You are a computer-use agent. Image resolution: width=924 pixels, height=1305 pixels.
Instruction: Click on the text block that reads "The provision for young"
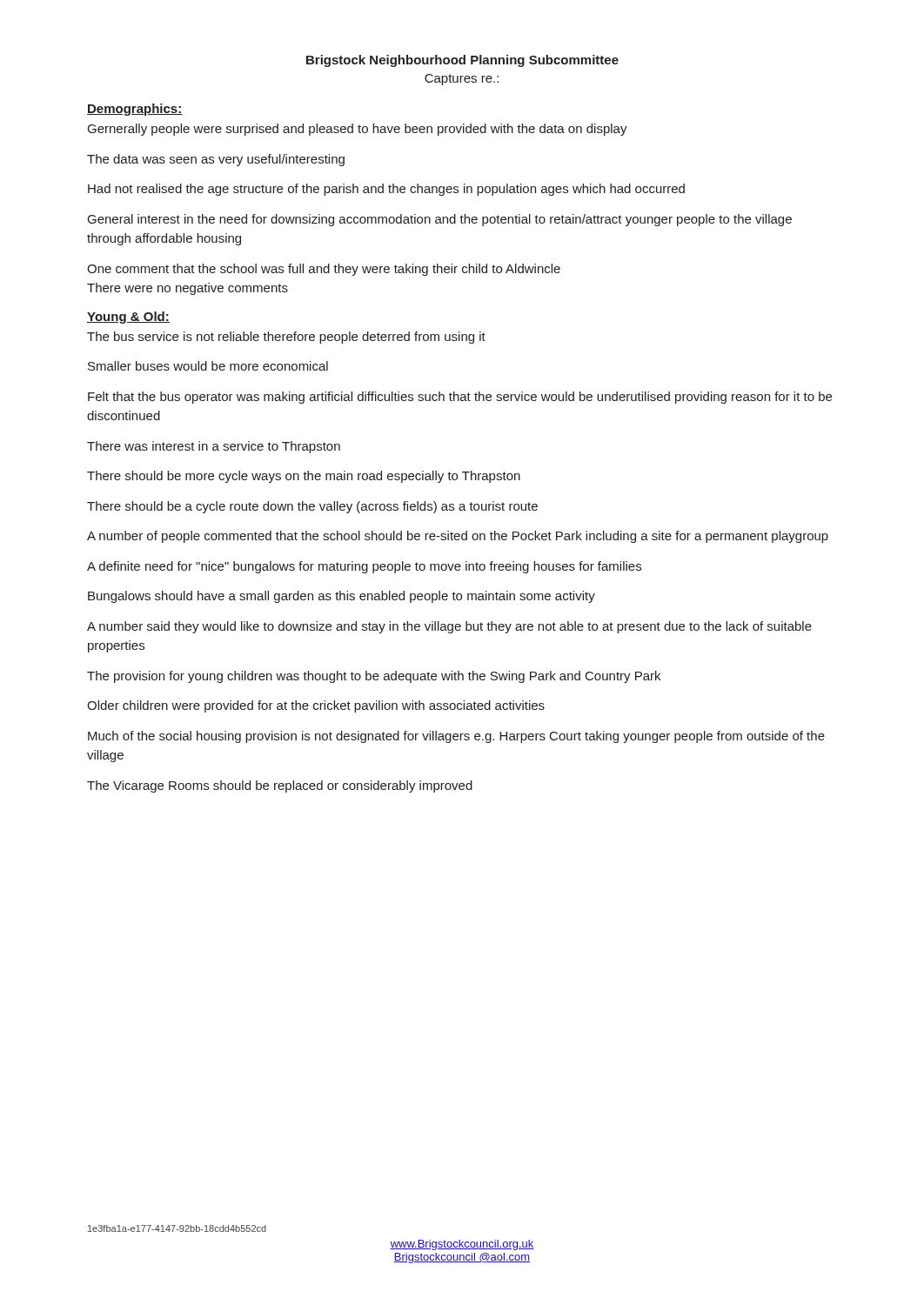[374, 675]
